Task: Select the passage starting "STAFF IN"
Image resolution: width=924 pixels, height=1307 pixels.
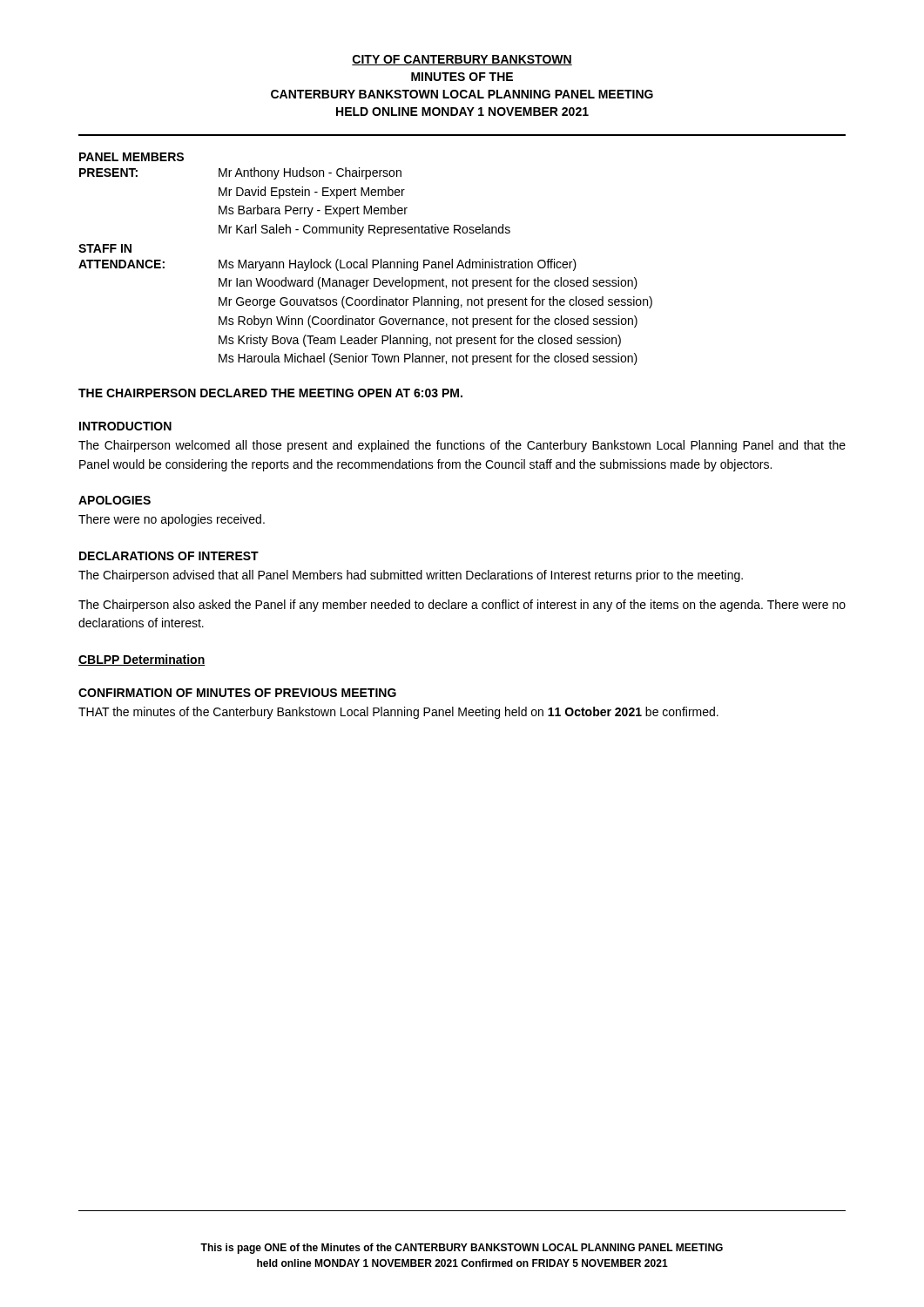Action: click(x=105, y=248)
